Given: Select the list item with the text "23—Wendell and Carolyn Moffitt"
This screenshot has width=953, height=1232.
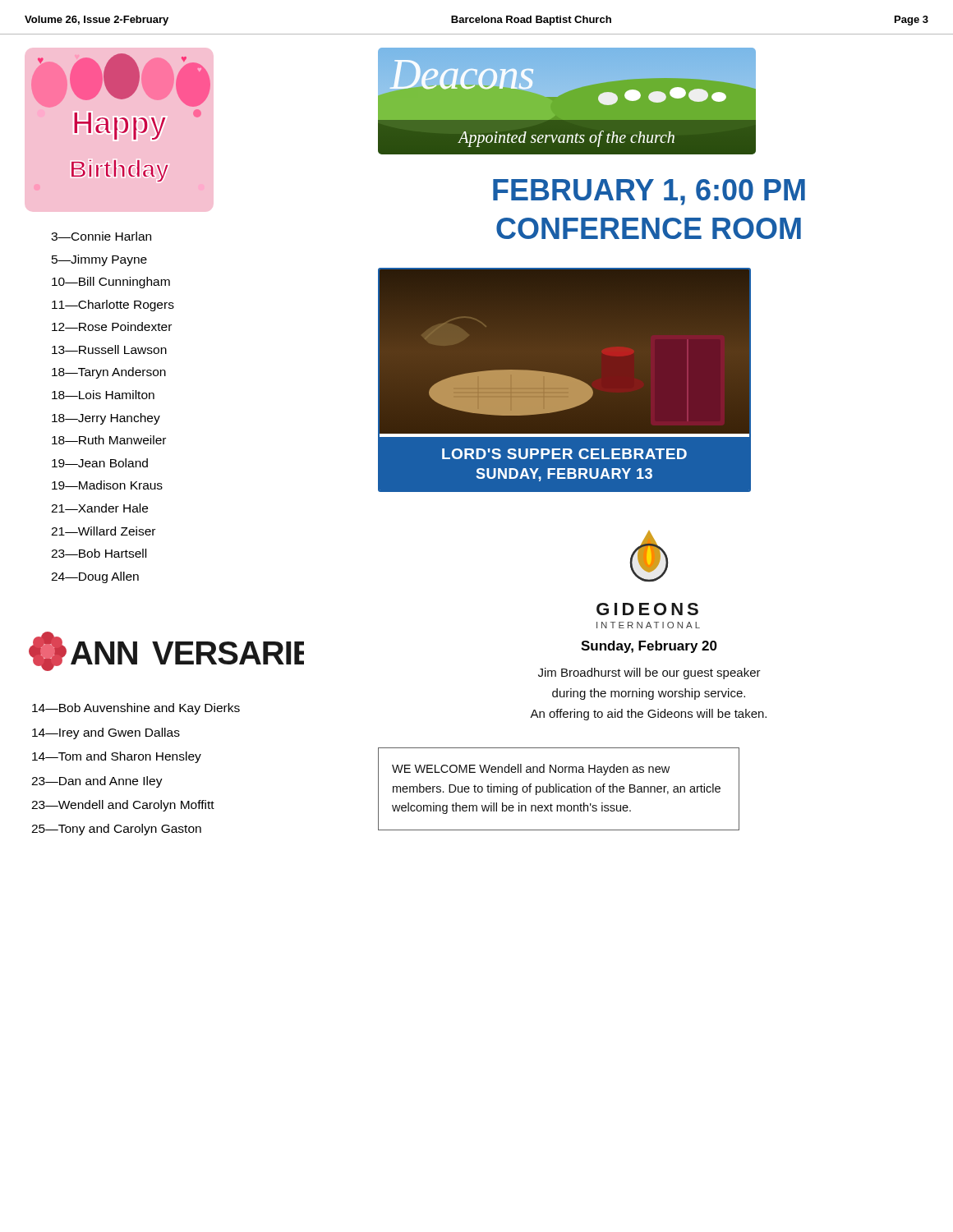Looking at the screenshot, I should pos(123,804).
